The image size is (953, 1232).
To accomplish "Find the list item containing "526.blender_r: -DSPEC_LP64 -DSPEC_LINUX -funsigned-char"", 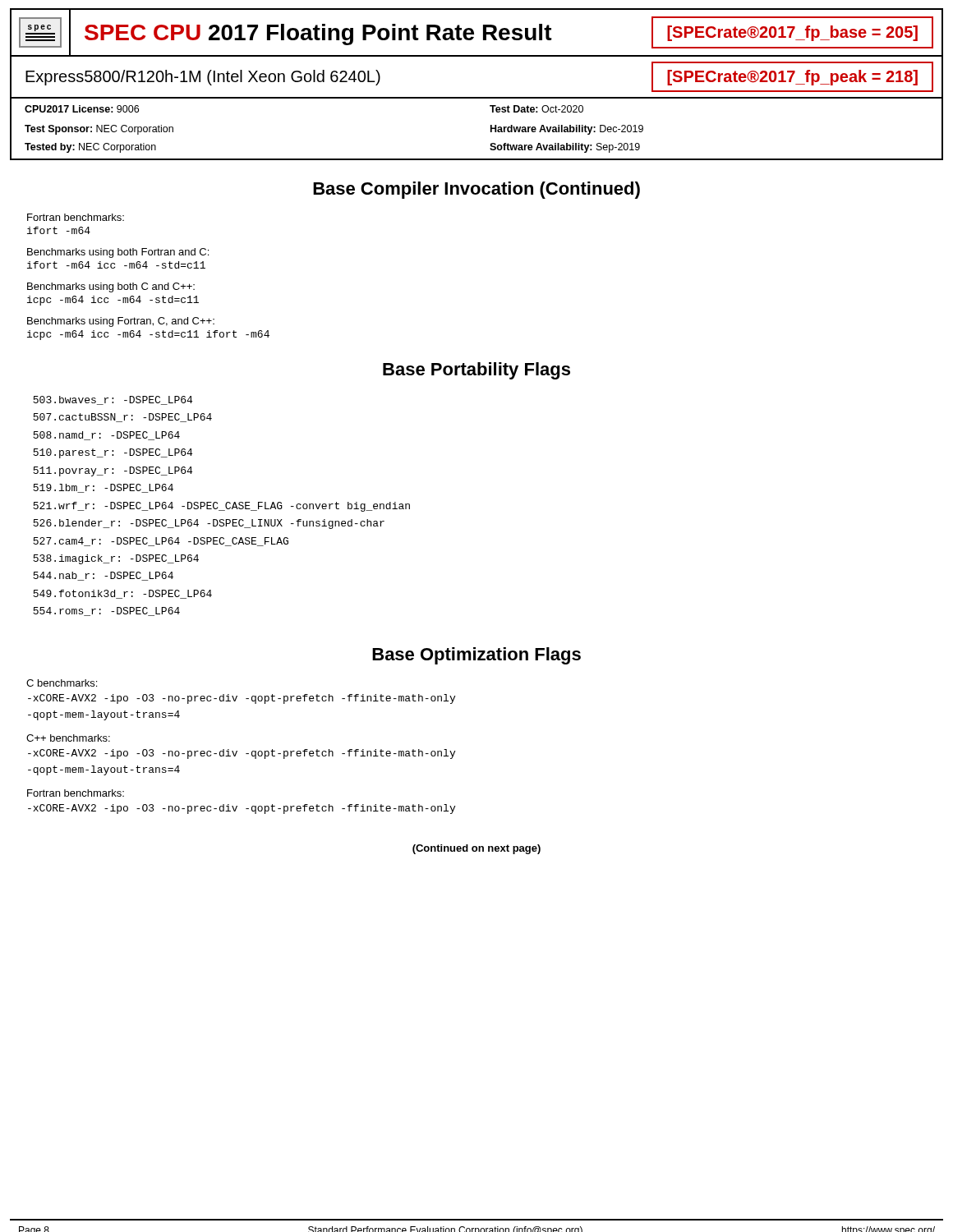I will [x=206, y=524].
